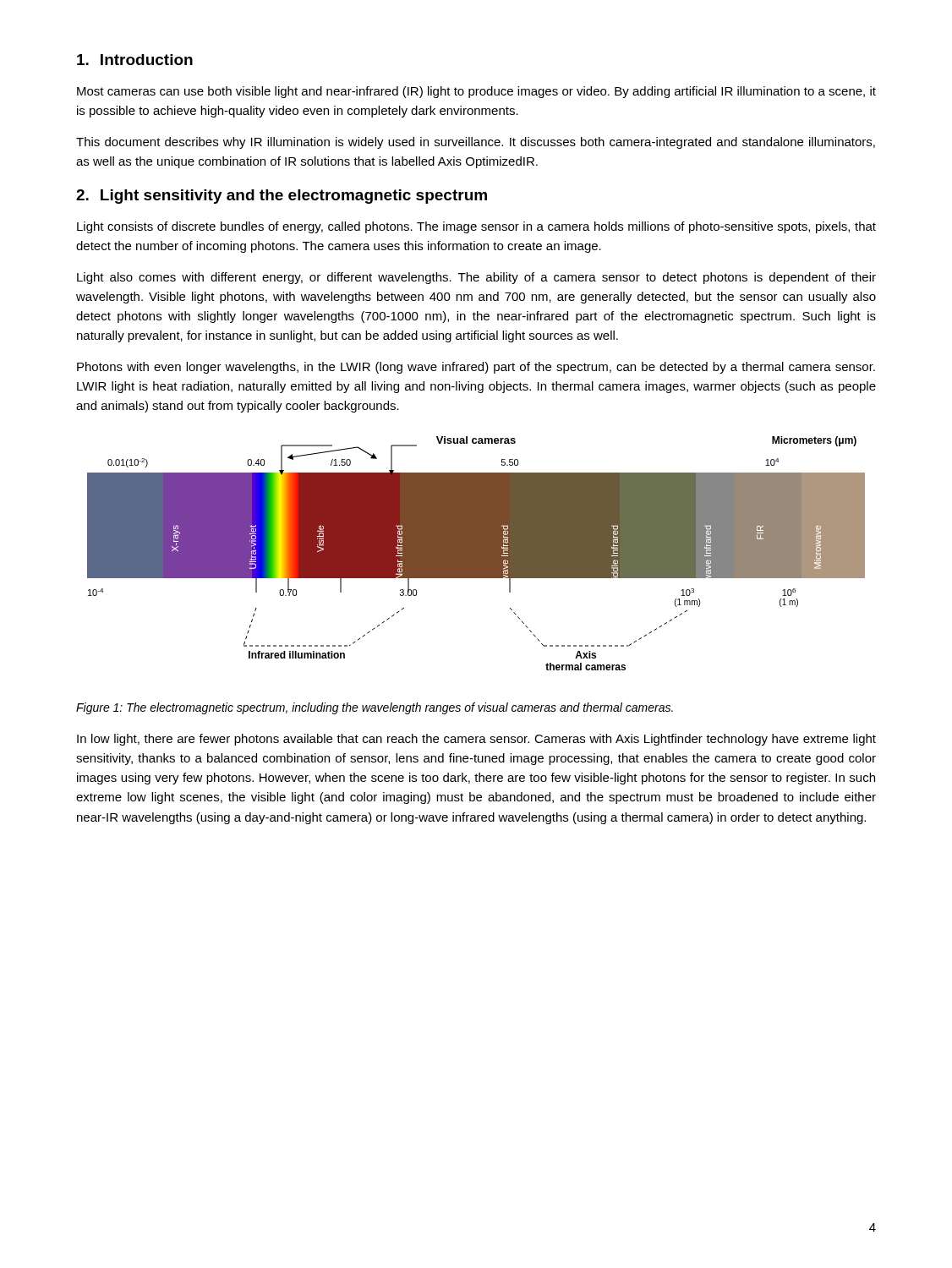The image size is (952, 1268).
Task: Select the text block containing "Most cameras can use"
Action: (x=476, y=101)
